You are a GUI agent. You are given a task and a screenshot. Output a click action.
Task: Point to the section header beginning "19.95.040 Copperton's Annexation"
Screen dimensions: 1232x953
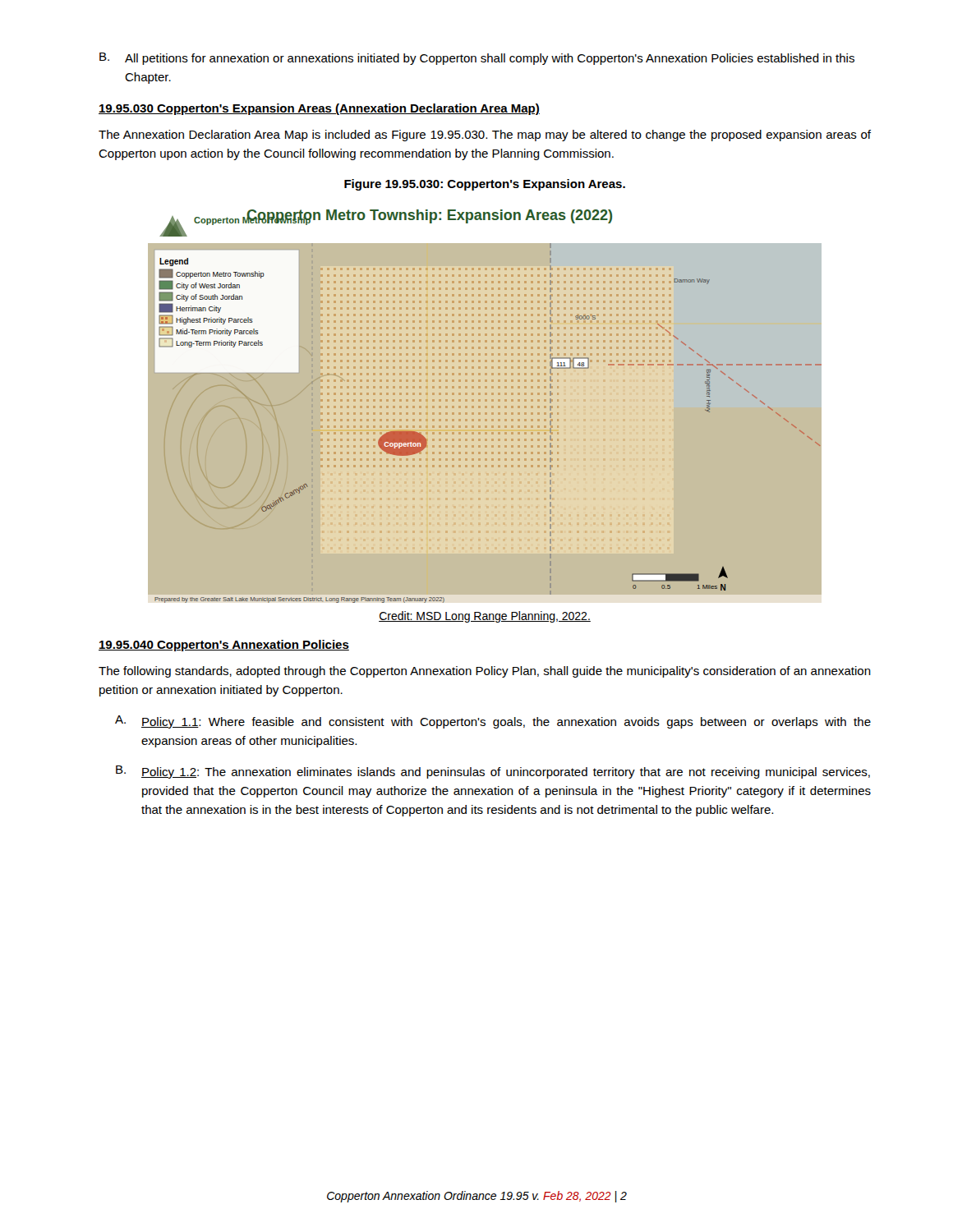pos(224,644)
